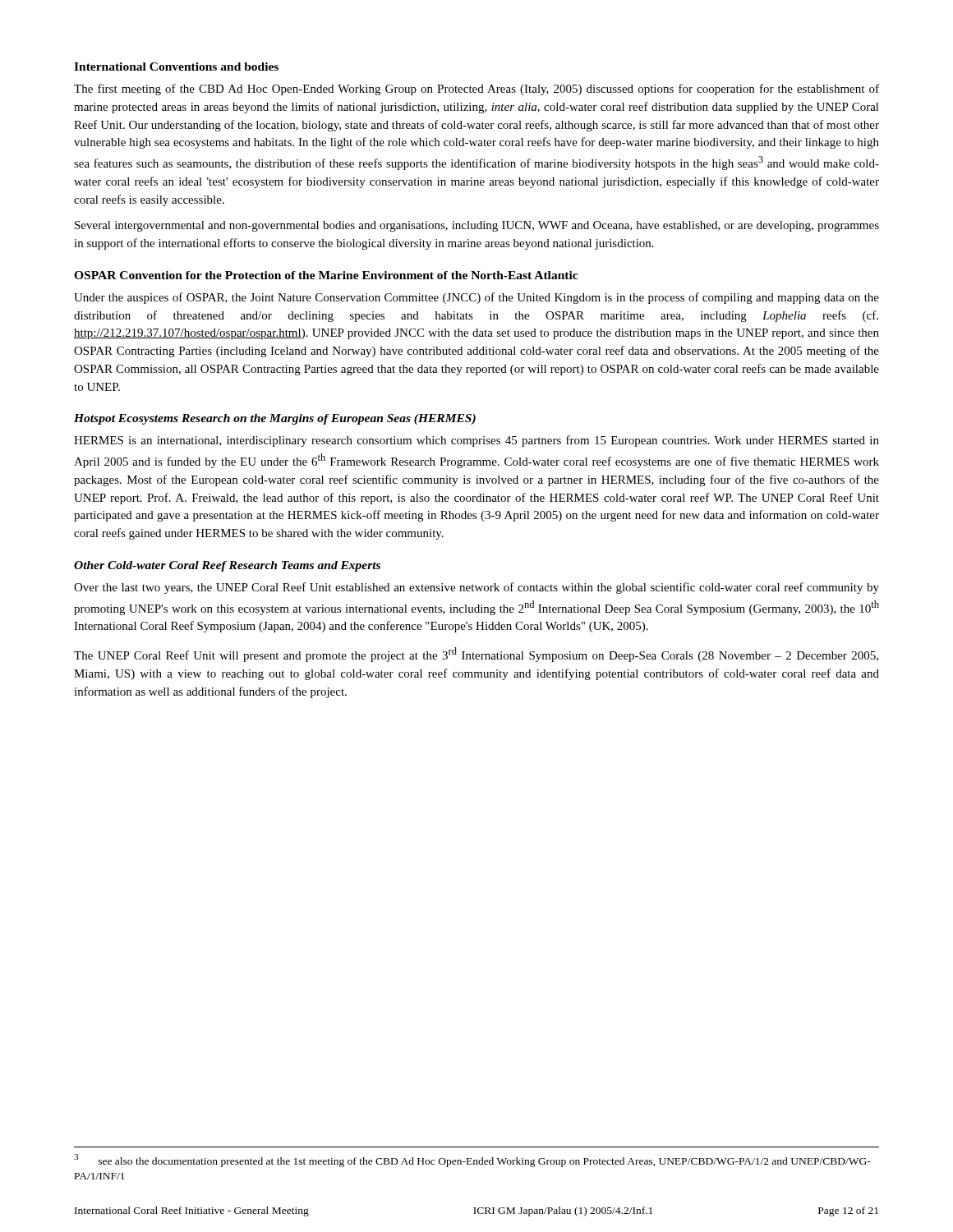Where is the passage that starts "The UNEP Coral Reef Unit"?

[476, 672]
